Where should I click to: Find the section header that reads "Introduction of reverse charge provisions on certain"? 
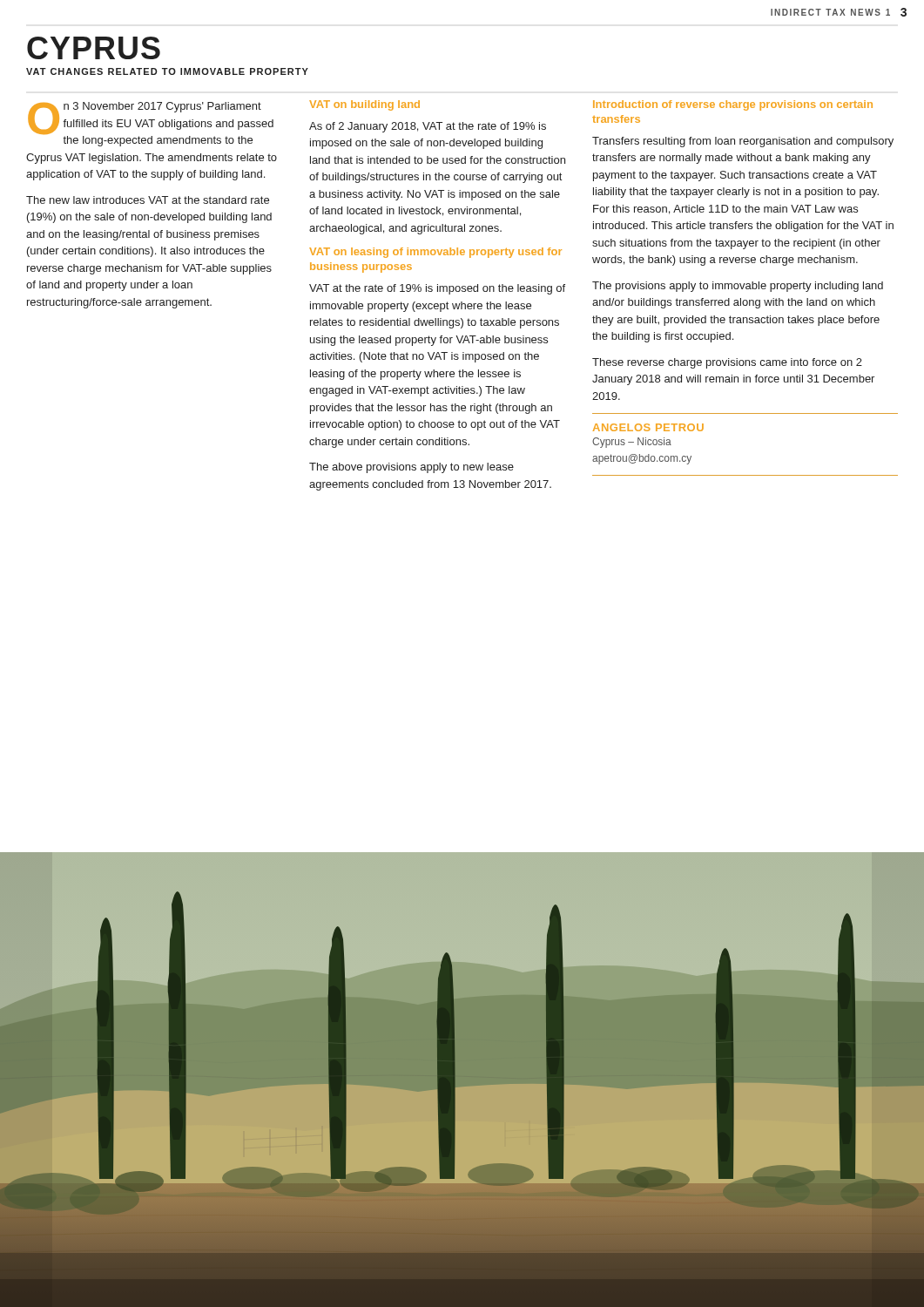coord(733,111)
